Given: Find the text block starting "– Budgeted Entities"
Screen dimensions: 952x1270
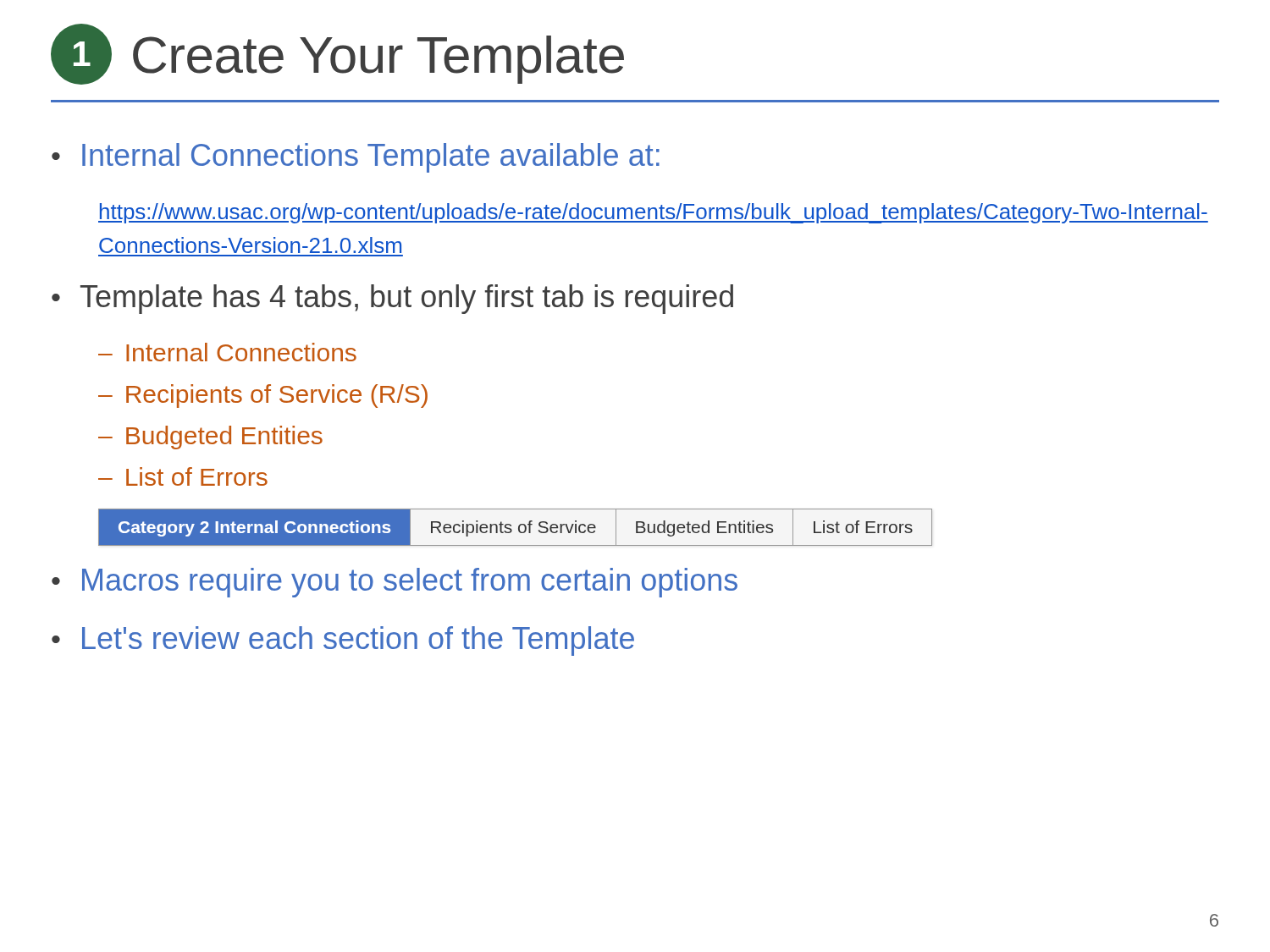Looking at the screenshot, I should click(211, 436).
